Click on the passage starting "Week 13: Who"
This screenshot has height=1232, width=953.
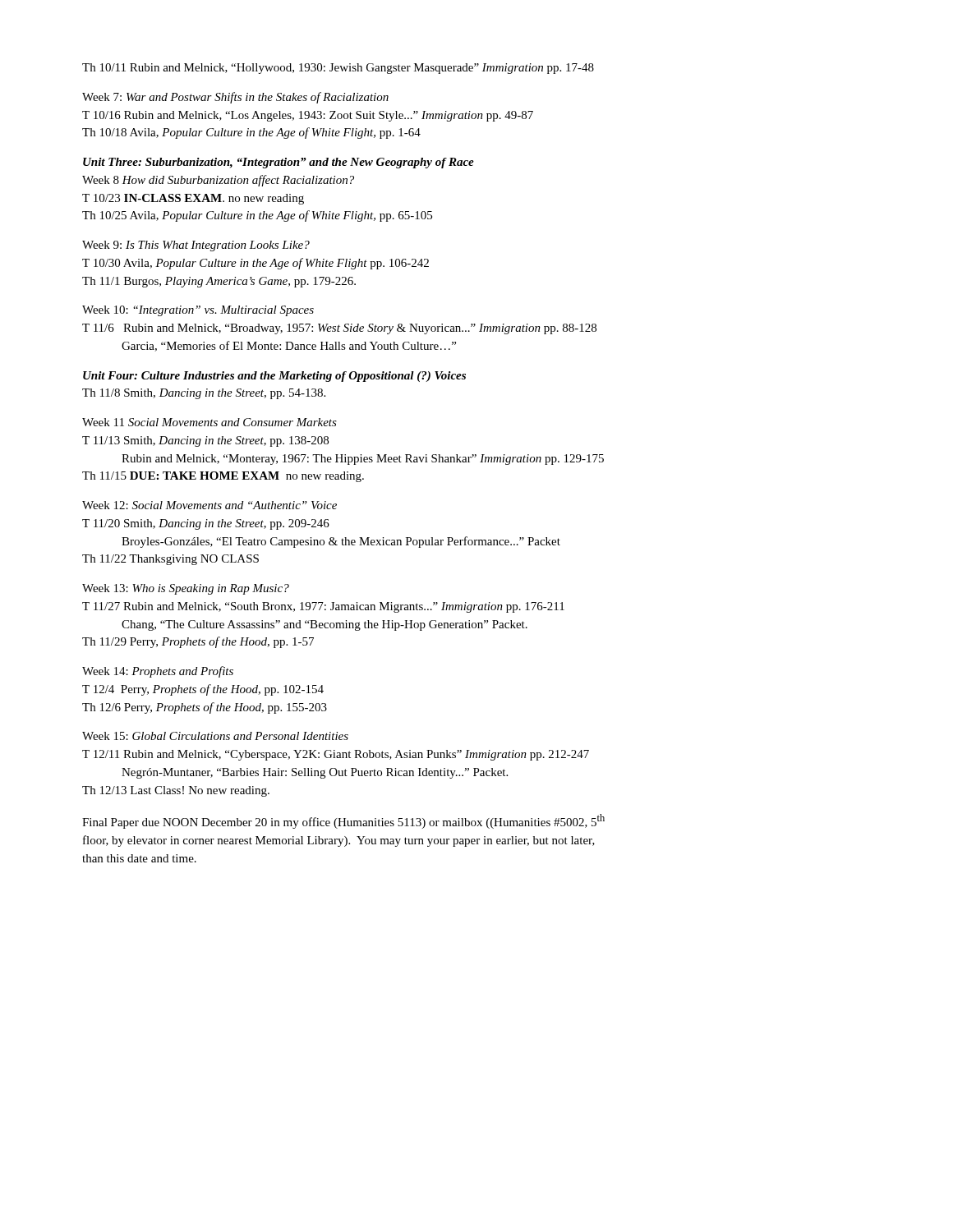tap(476, 616)
